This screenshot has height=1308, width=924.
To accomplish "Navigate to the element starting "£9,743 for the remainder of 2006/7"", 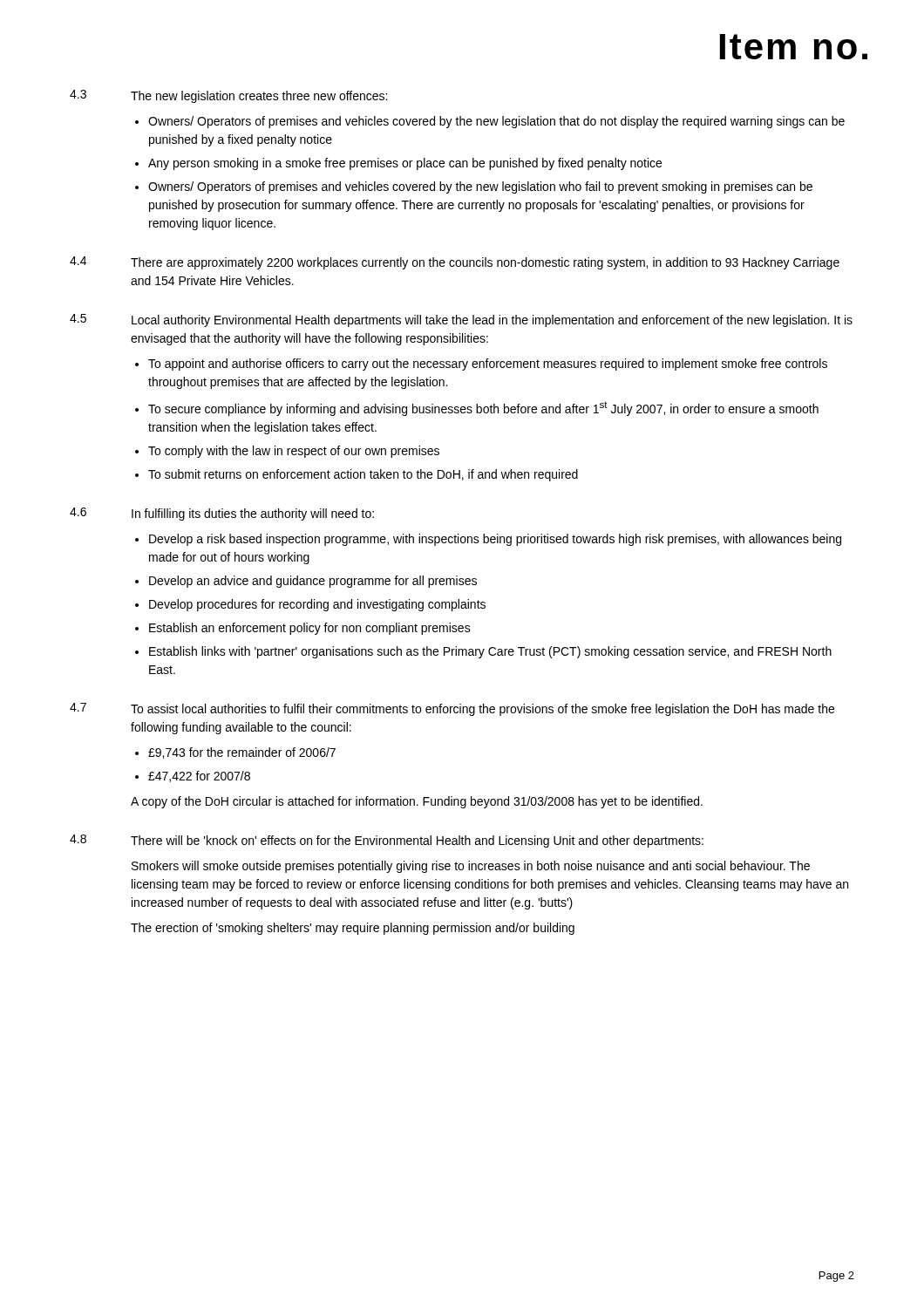I will tap(242, 752).
